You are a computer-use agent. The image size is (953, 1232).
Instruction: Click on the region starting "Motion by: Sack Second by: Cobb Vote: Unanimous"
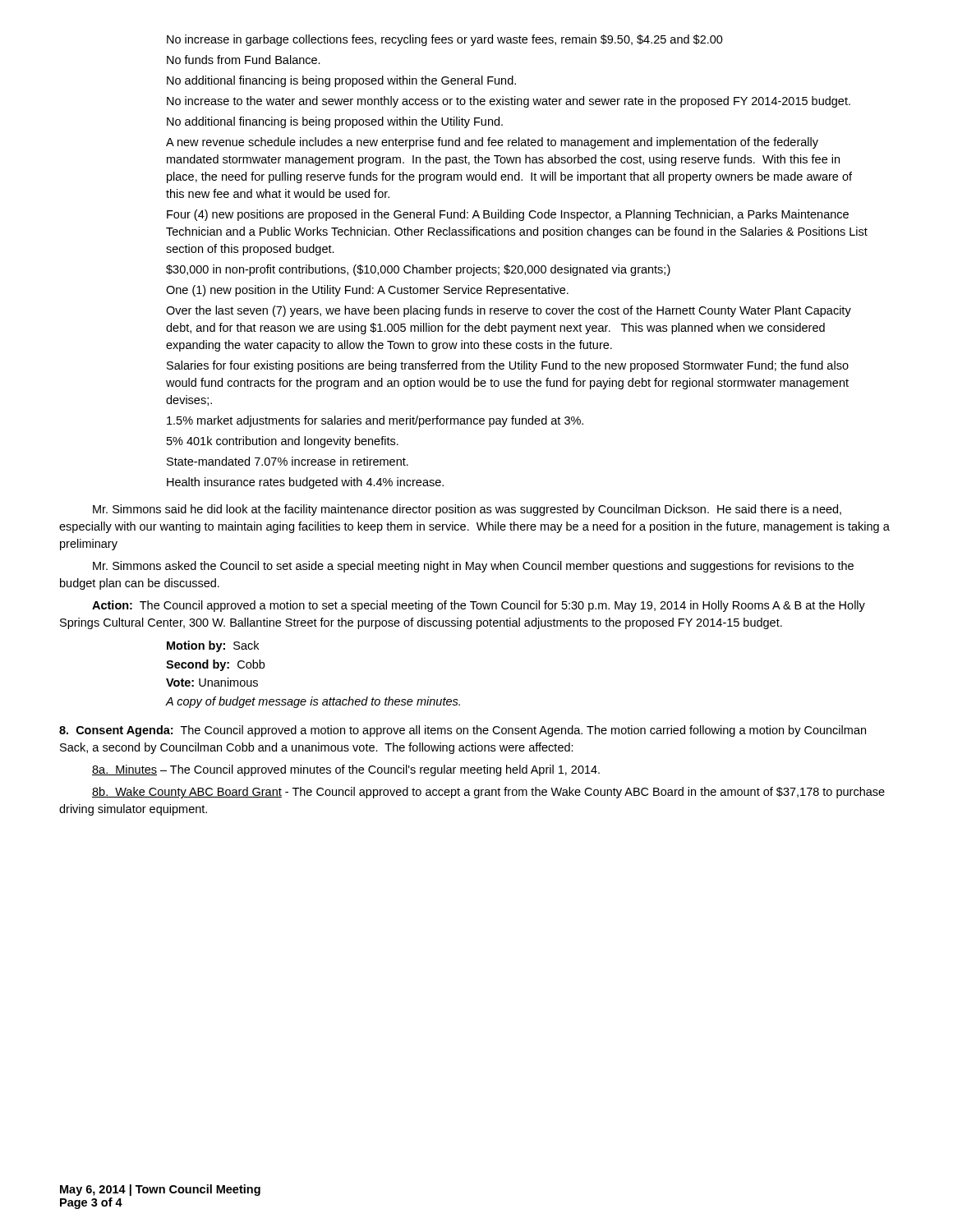(213, 646)
